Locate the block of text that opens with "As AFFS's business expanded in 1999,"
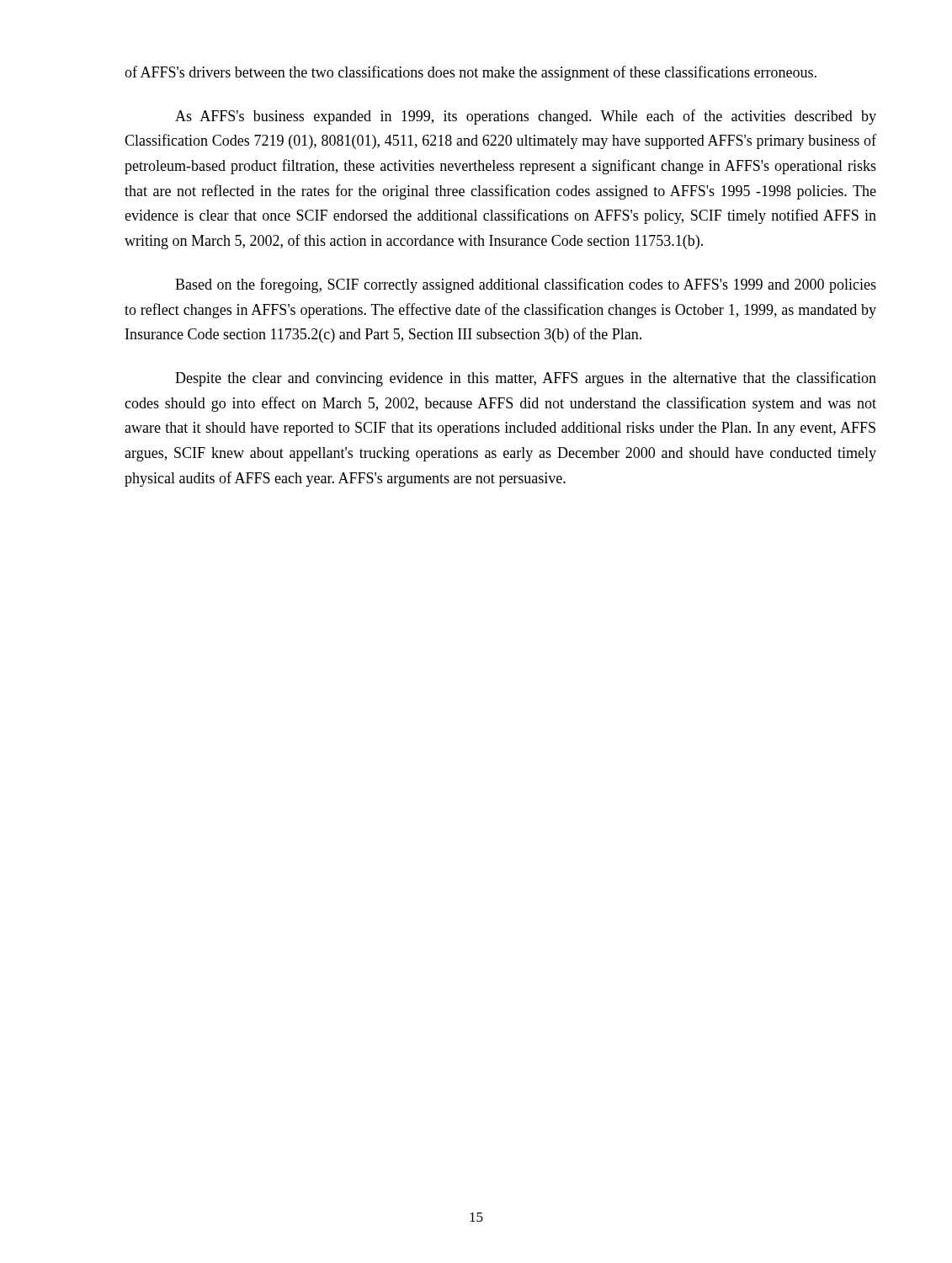The height and width of the screenshot is (1263, 952). point(500,178)
